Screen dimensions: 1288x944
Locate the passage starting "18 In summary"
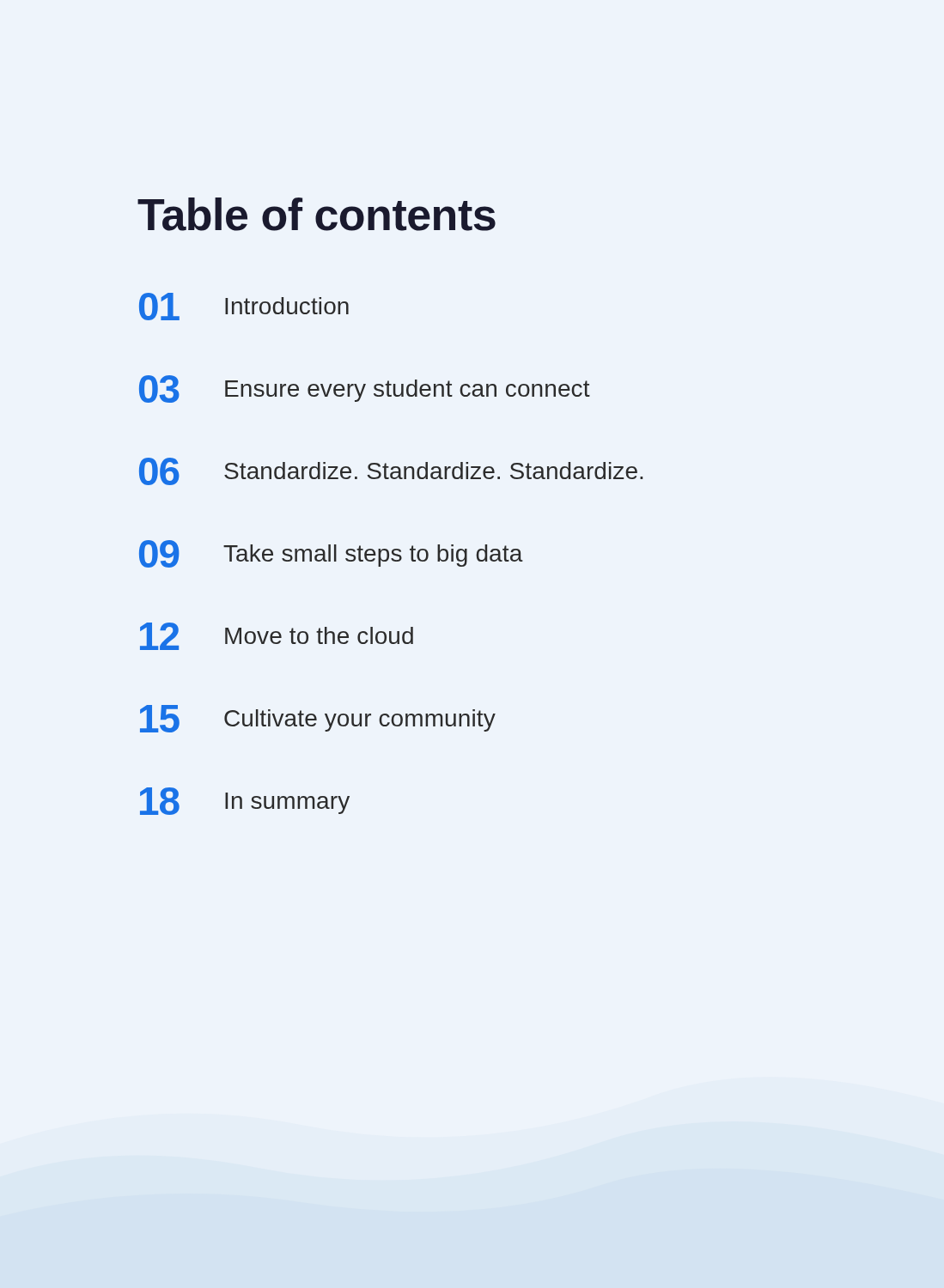tap(244, 801)
